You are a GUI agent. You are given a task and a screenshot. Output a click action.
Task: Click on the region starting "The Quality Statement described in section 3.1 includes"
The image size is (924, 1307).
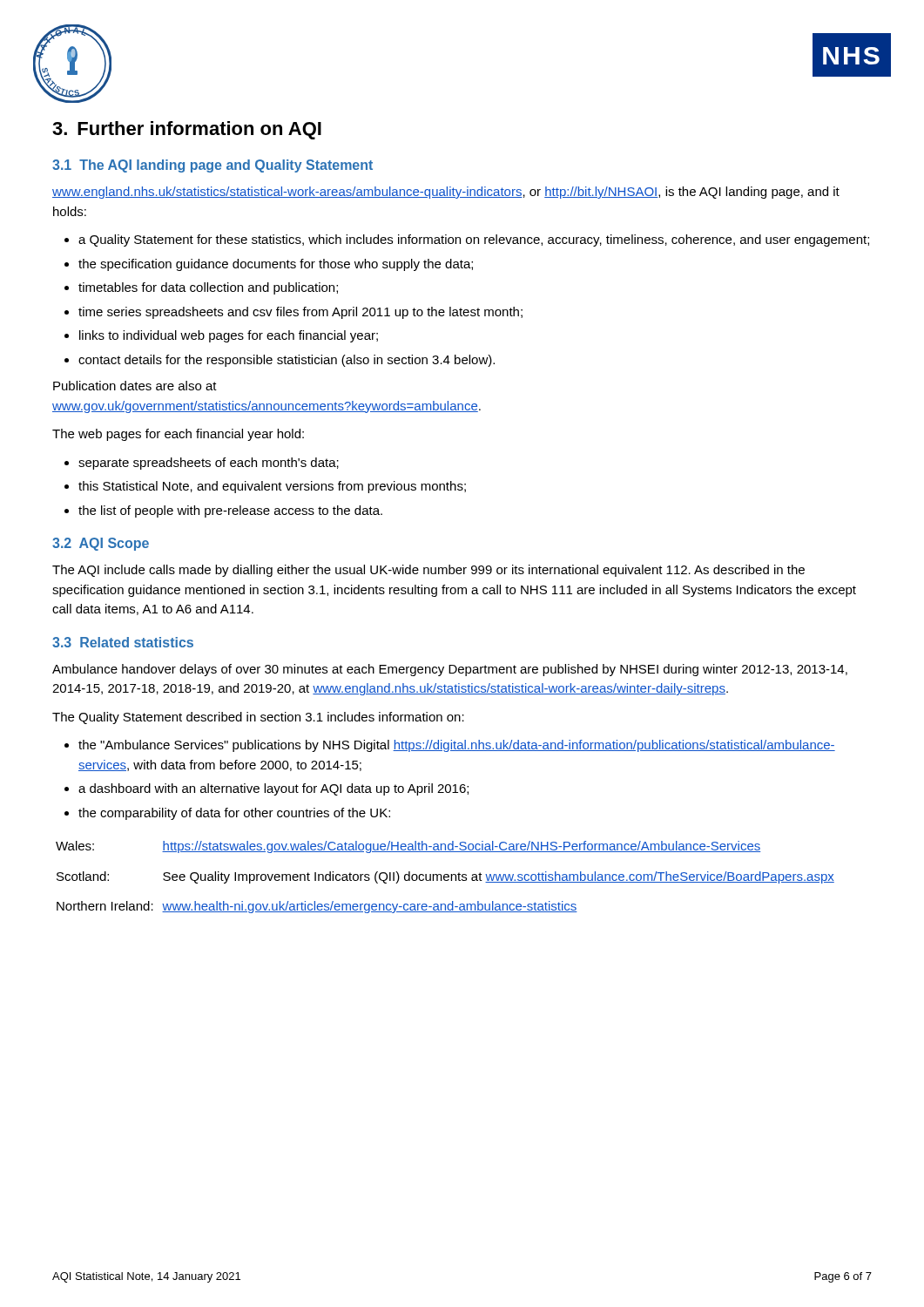point(462,717)
